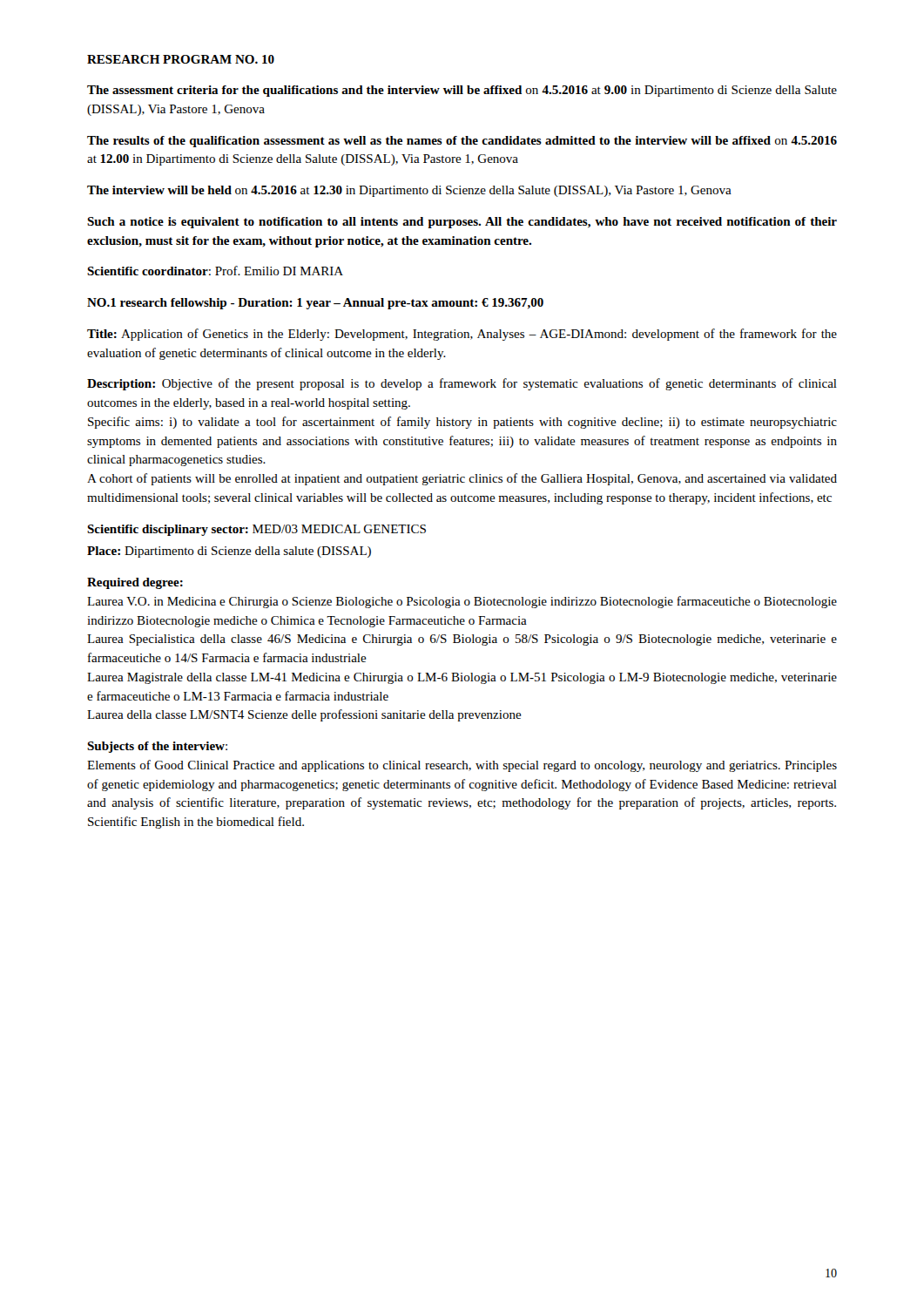Point to the block beginning "The results of the qualification assessment"
This screenshot has height=1307, width=924.
pyautogui.click(x=462, y=149)
